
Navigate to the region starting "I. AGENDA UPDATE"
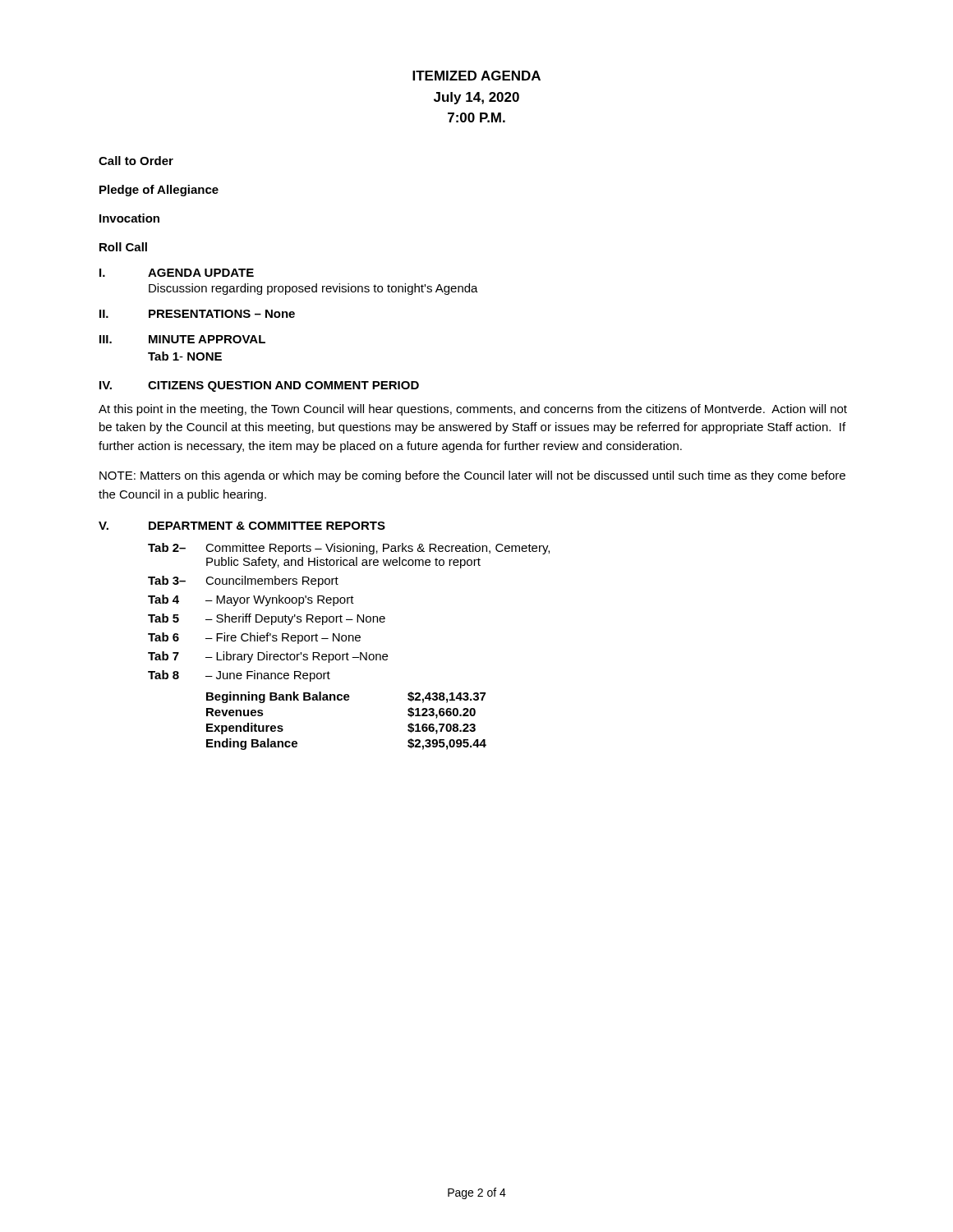476,280
